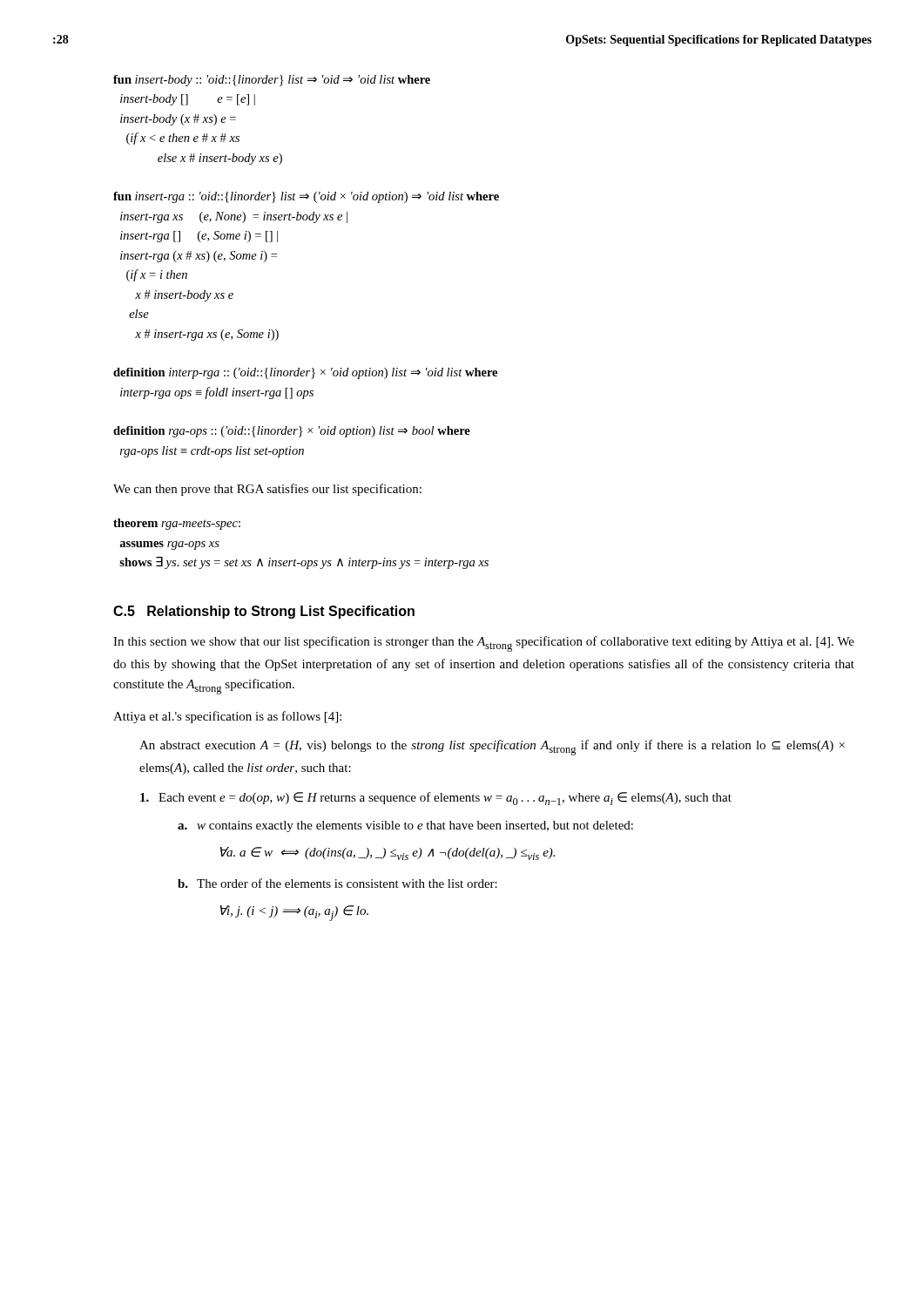Where is the passage that starts "definition interp-rga :: ('oid::{linorder} ×"?
Image resolution: width=924 pixels, height=1307 pixels.
484,382
